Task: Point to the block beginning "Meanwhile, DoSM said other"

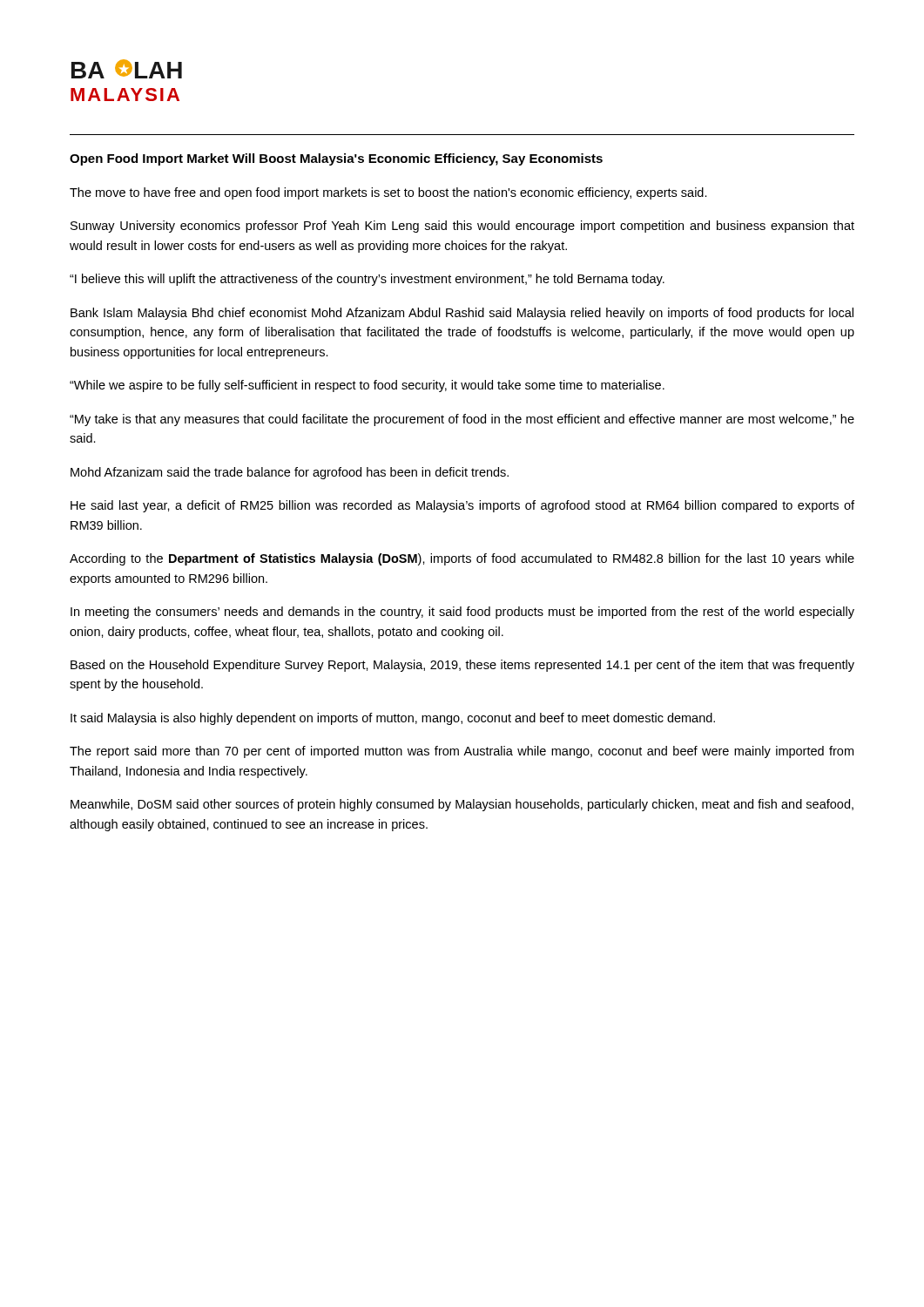Action: (462, 814)
